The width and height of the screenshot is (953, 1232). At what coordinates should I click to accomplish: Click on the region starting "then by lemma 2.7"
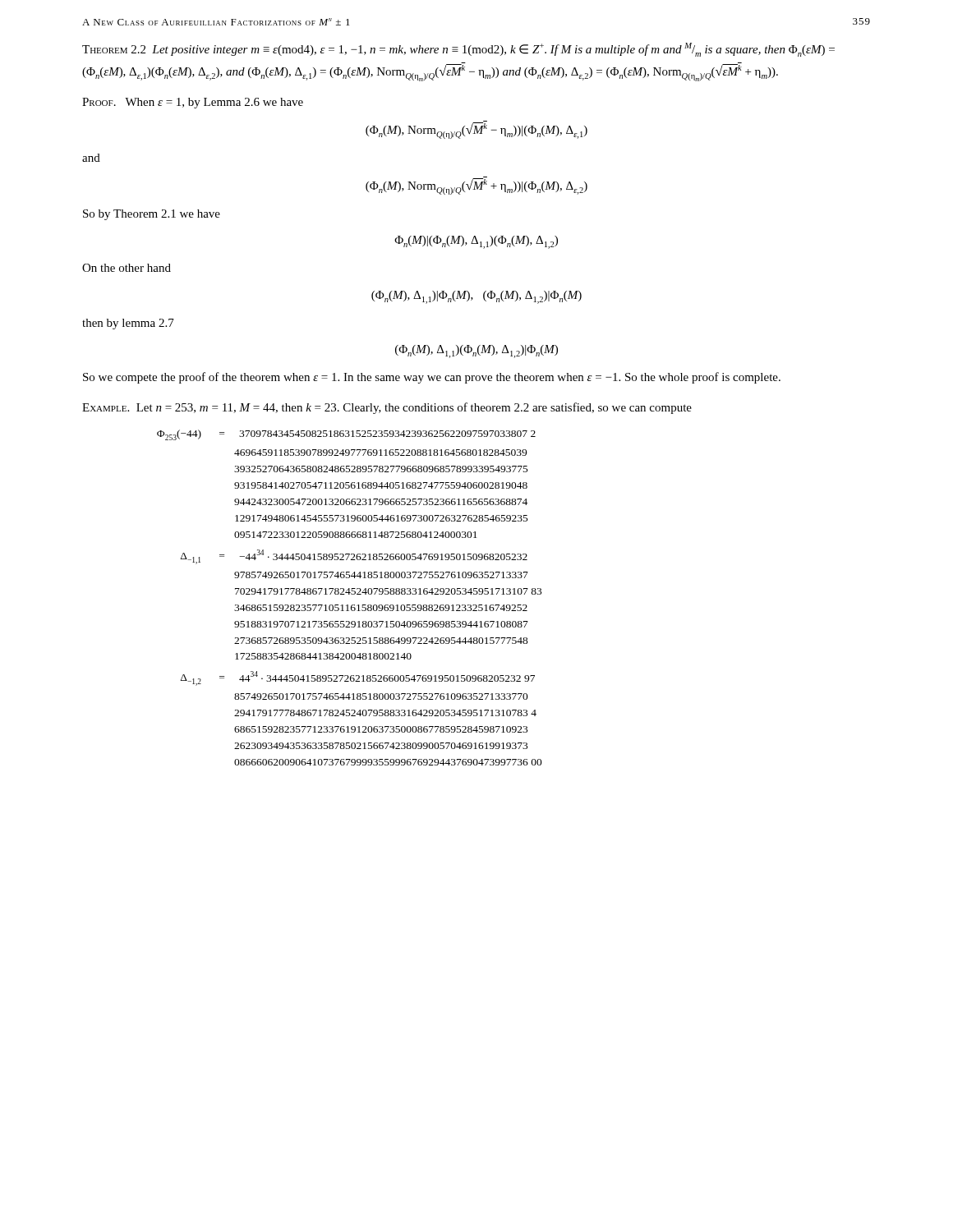click(x=128, y=323)
